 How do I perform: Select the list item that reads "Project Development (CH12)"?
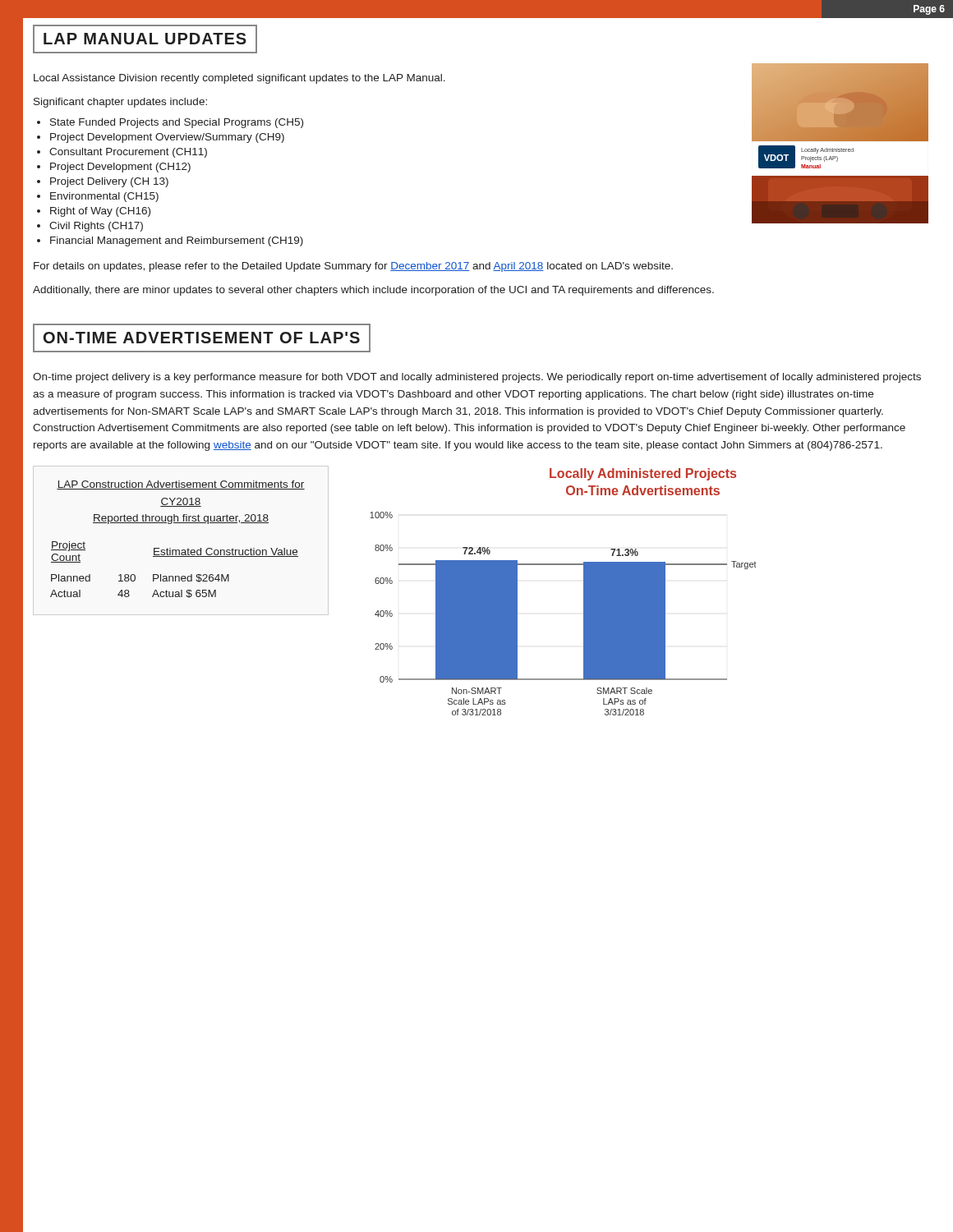pos(120,166)
